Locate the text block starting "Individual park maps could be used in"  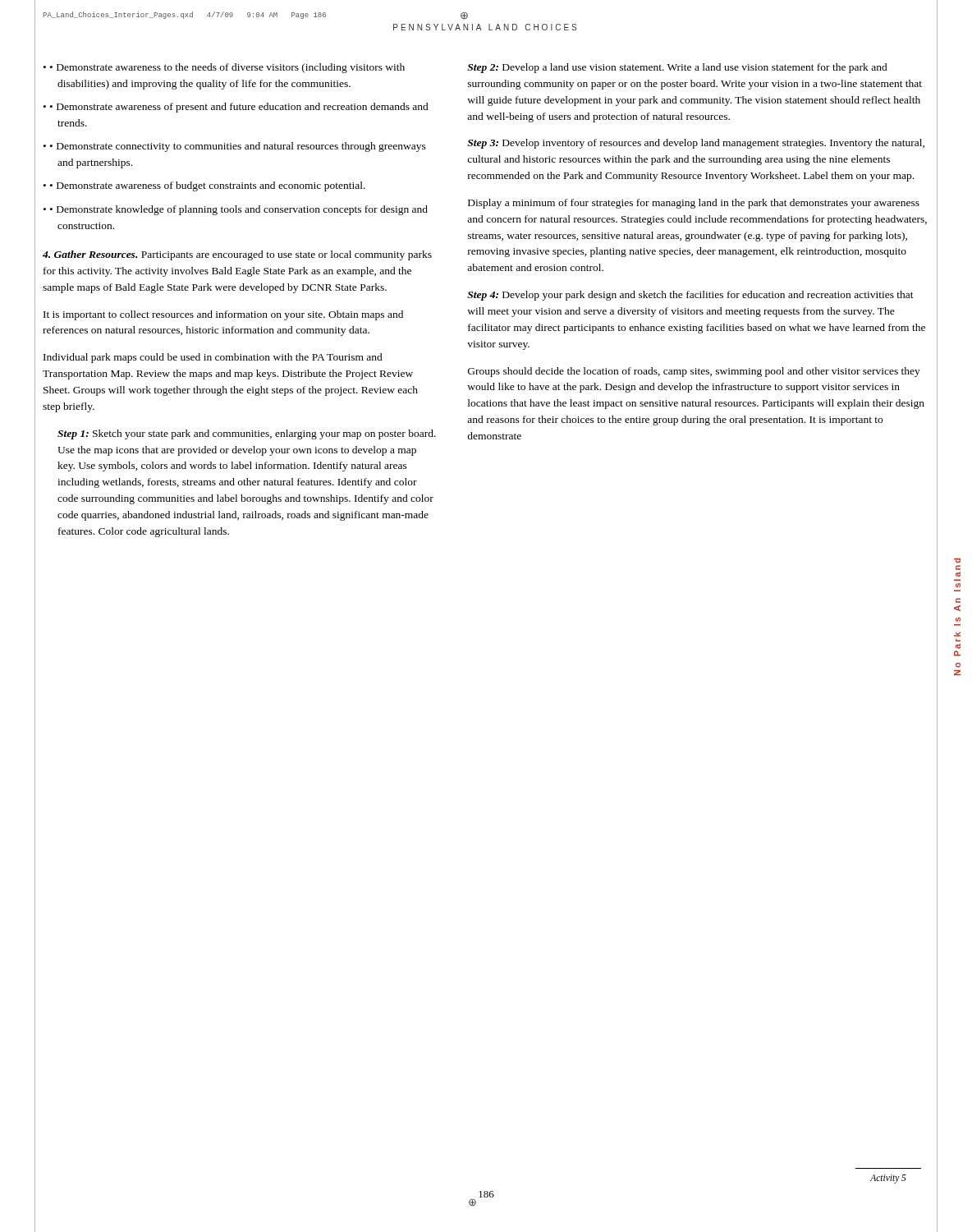(x=230, y=382)
